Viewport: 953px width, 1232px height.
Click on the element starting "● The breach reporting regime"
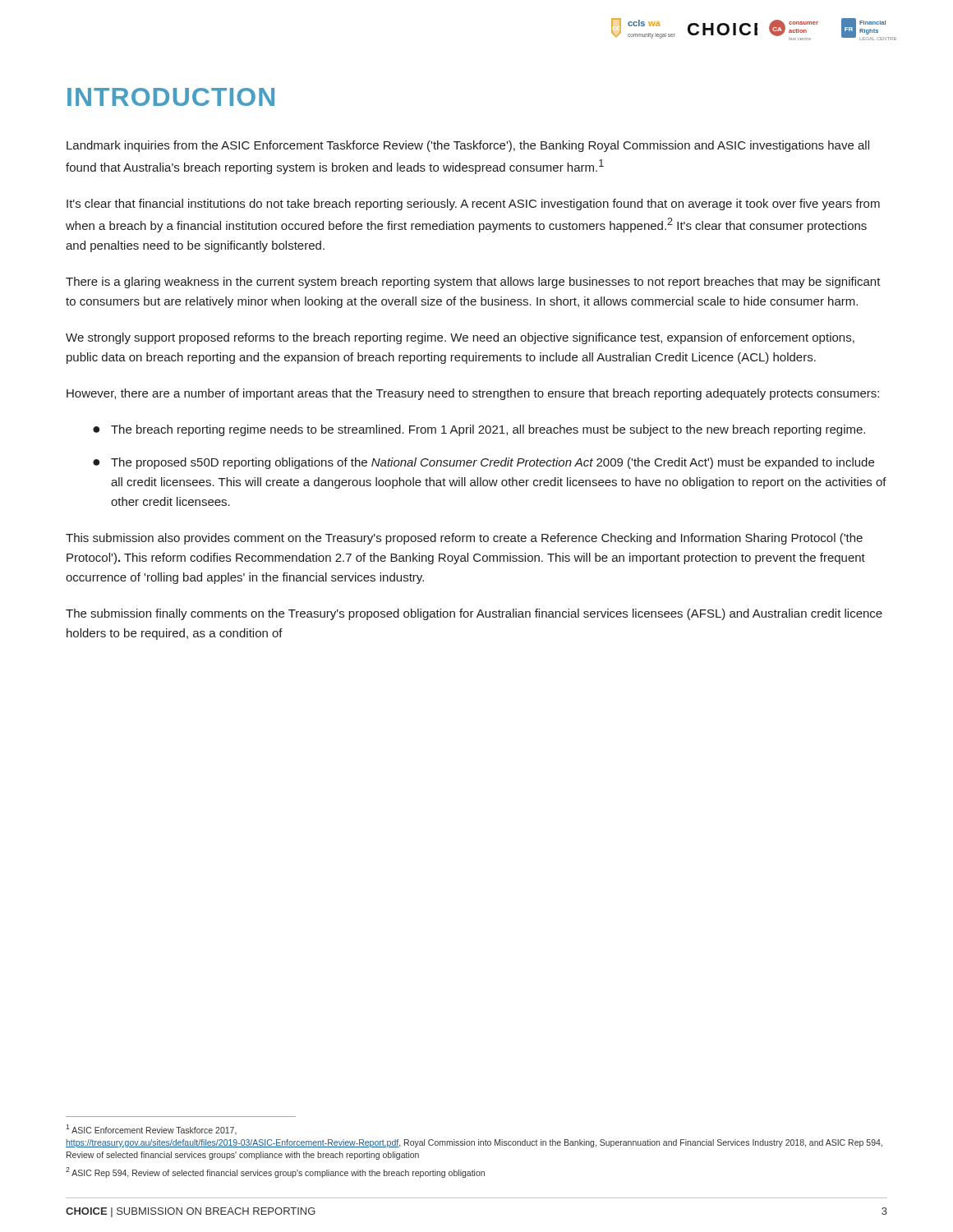[479, 430]
